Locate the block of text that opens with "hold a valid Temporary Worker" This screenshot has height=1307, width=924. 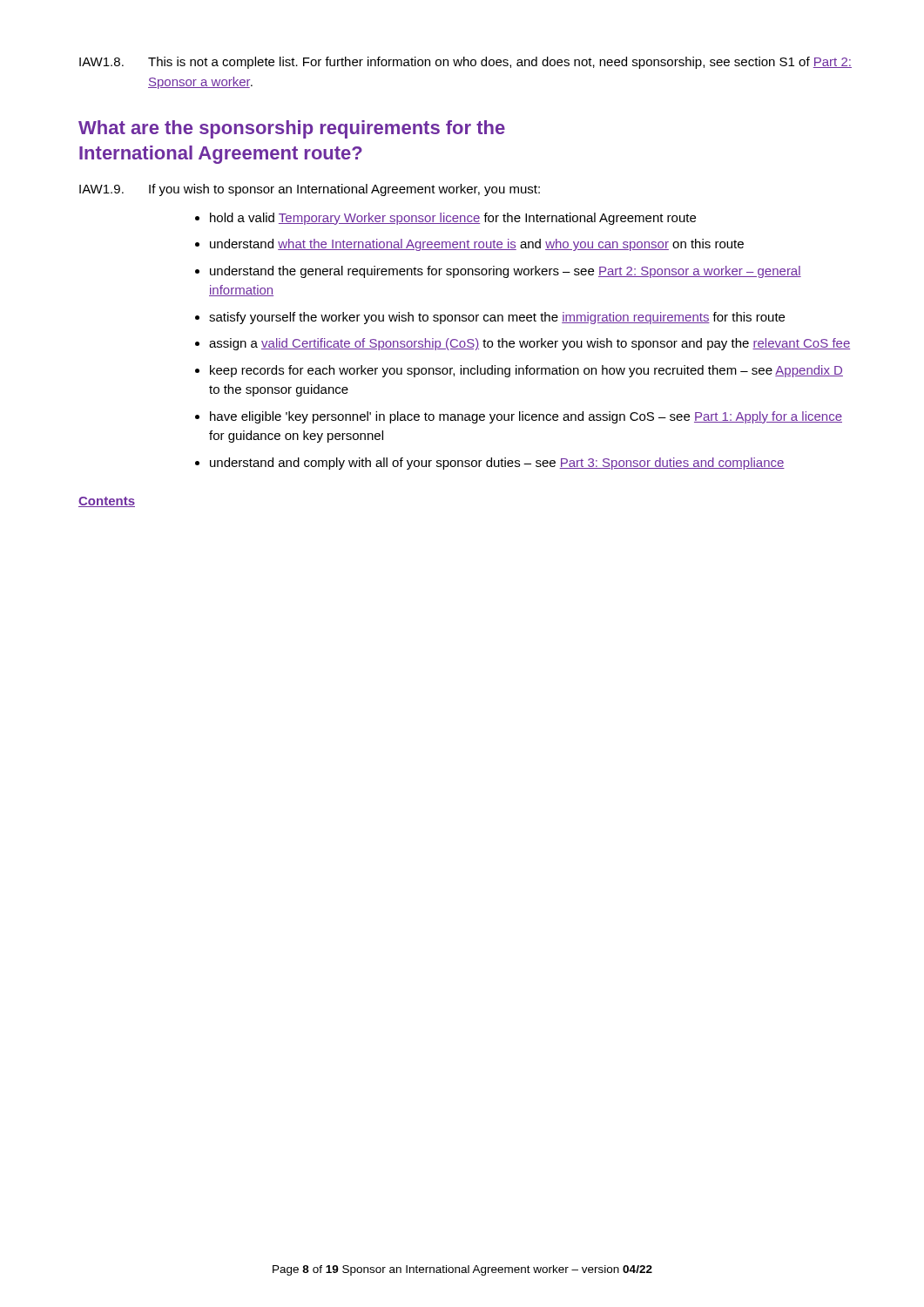click(x=453, y=217)
